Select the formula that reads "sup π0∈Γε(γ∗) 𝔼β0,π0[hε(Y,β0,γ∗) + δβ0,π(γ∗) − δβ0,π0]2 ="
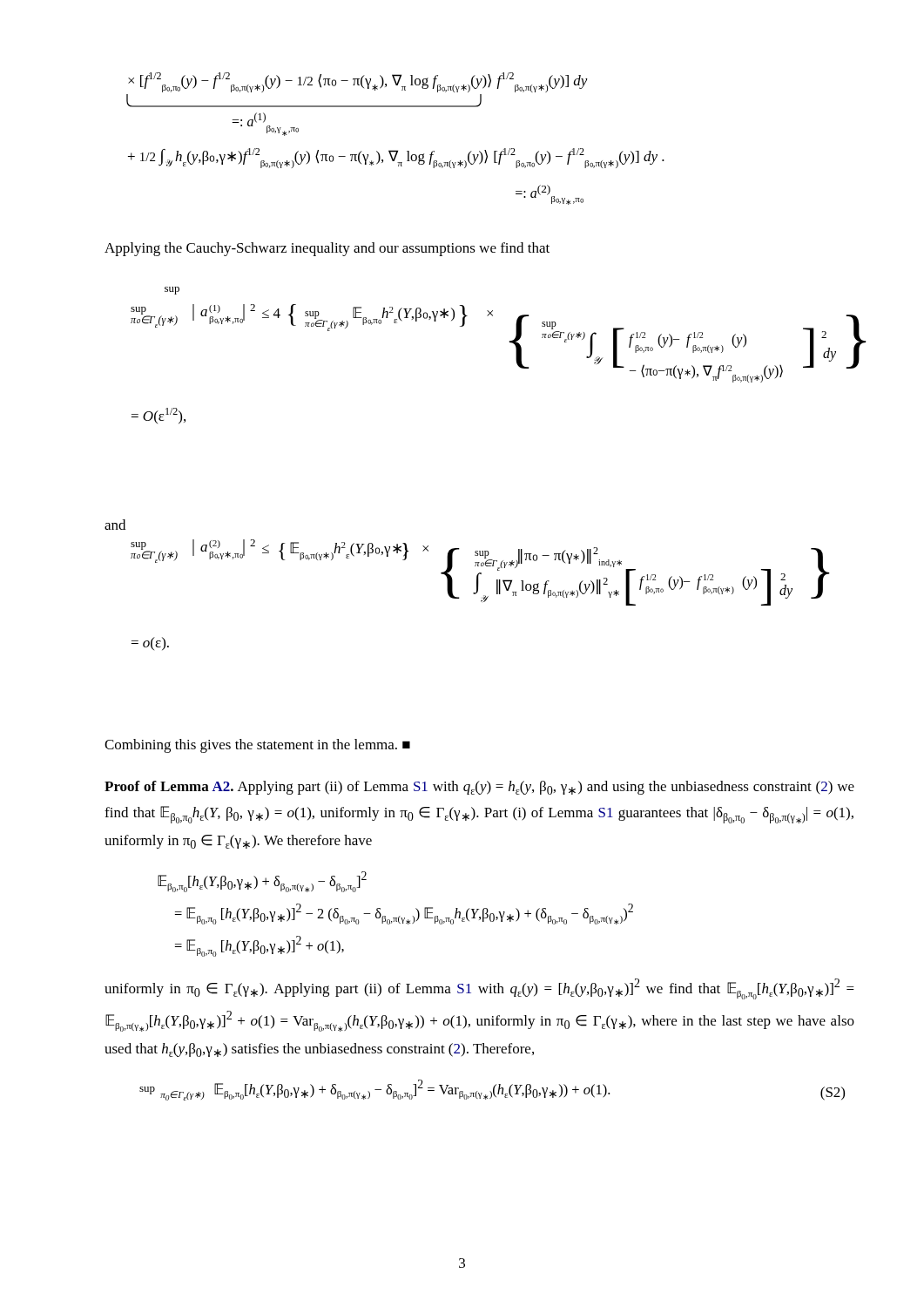 [497, 1089]
